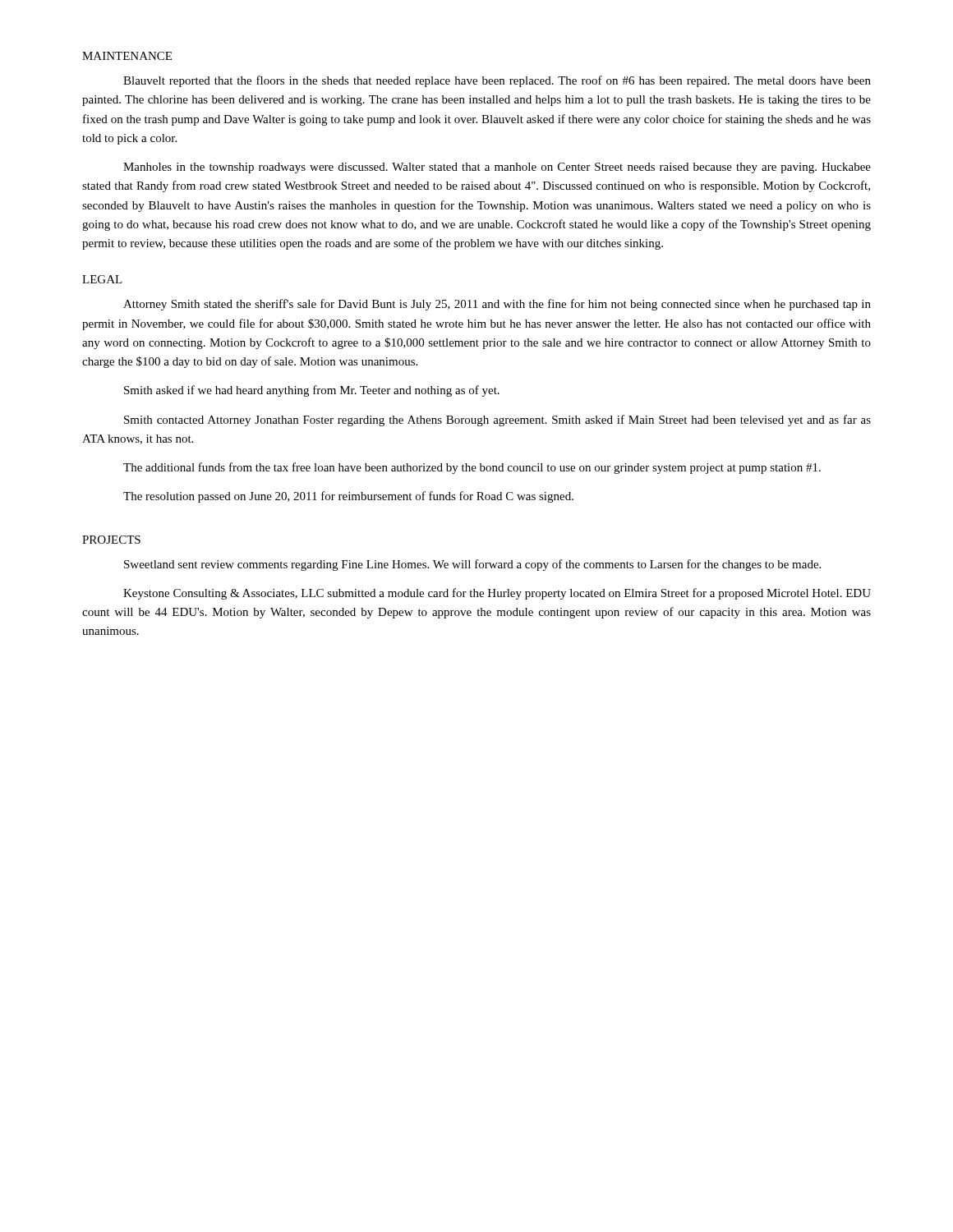Select the element starting "The additional funds from"
953x1232 pixels.
[x=472, y=467]
